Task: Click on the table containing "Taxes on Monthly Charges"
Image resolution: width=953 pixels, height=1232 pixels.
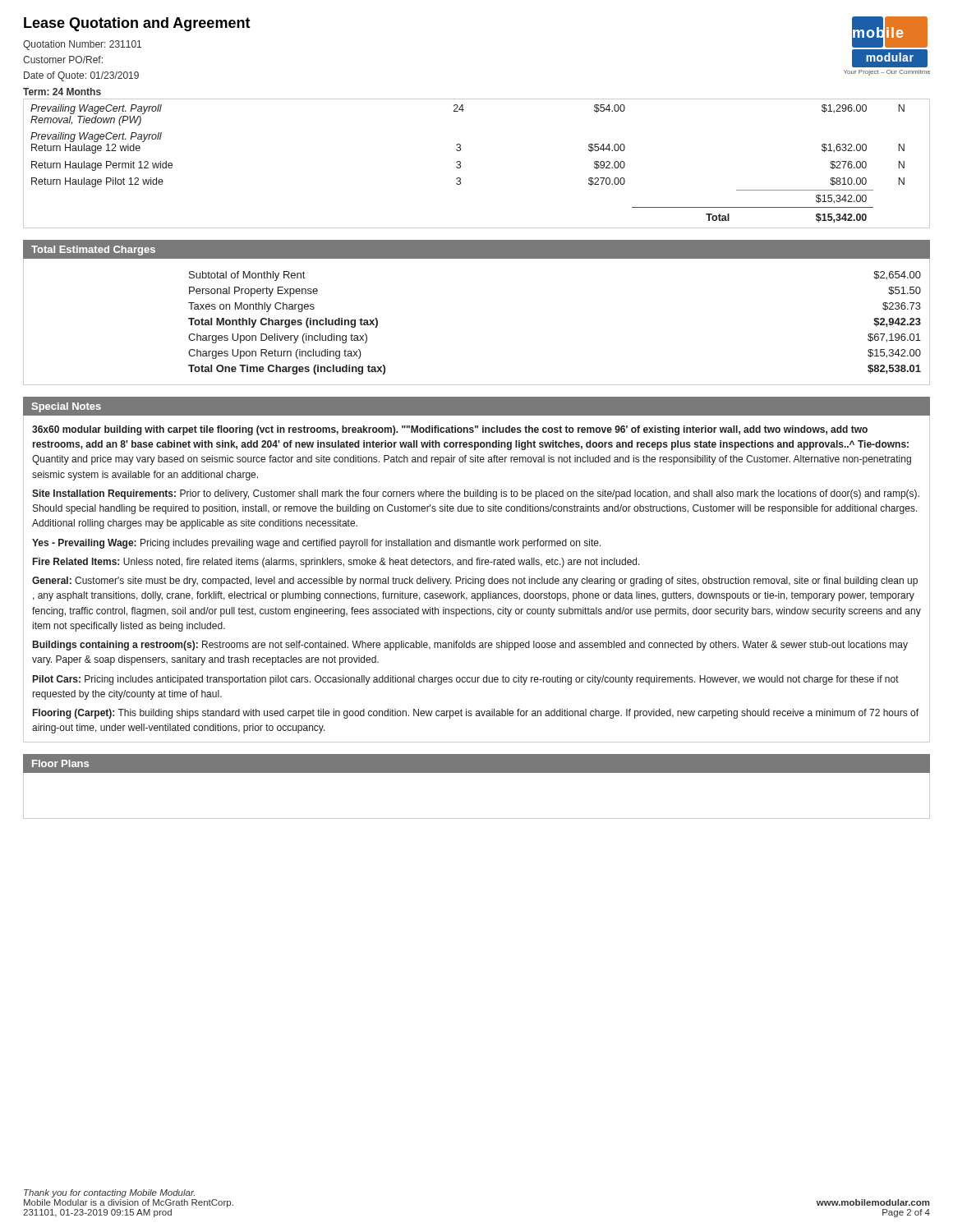Action: click(x=476, y=322)
